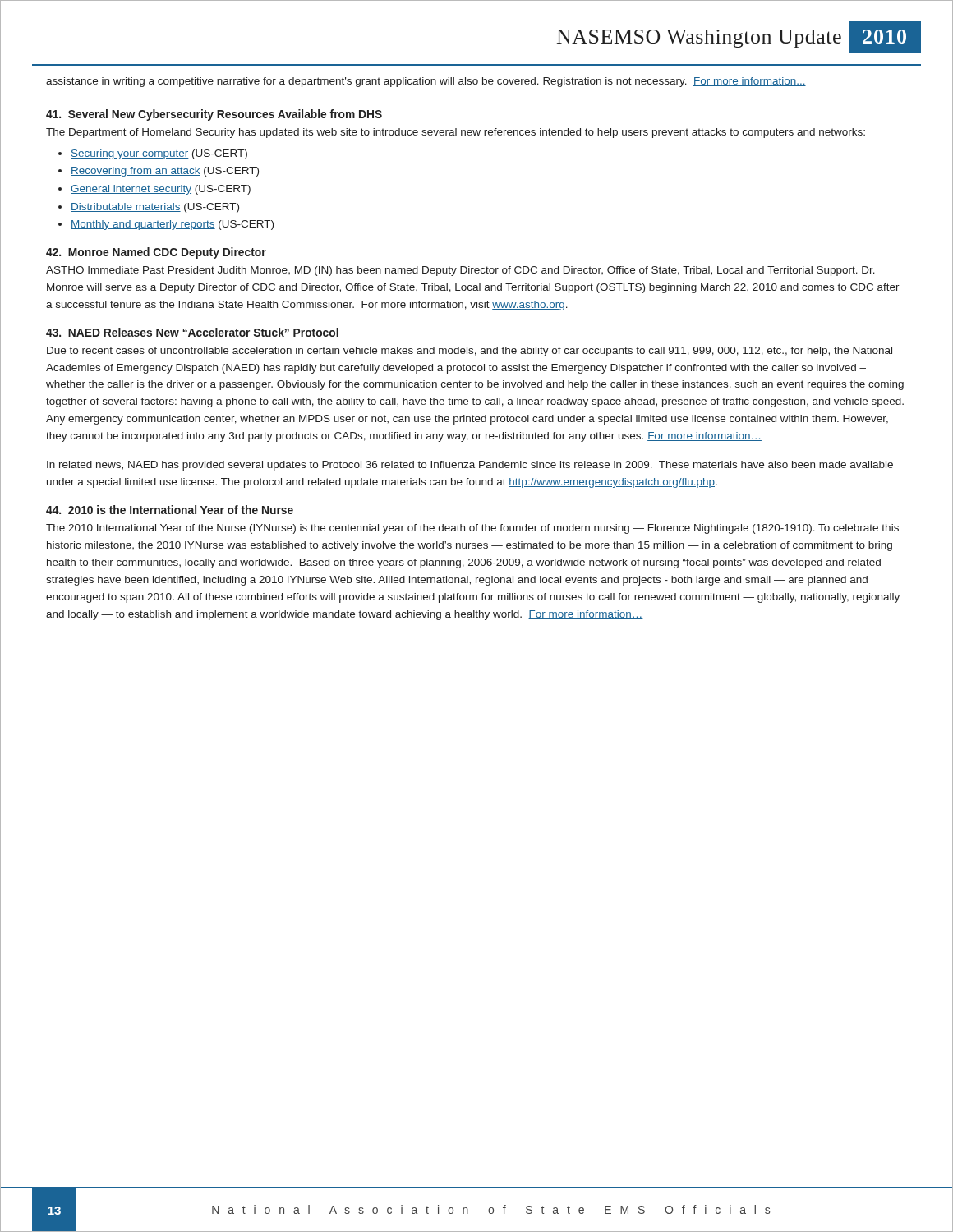Viewport: 953px width, 1232px height.
Task: Find the passage starting "Monthly and quarterly reports (US-CERT)"
Action: [173, 224]
